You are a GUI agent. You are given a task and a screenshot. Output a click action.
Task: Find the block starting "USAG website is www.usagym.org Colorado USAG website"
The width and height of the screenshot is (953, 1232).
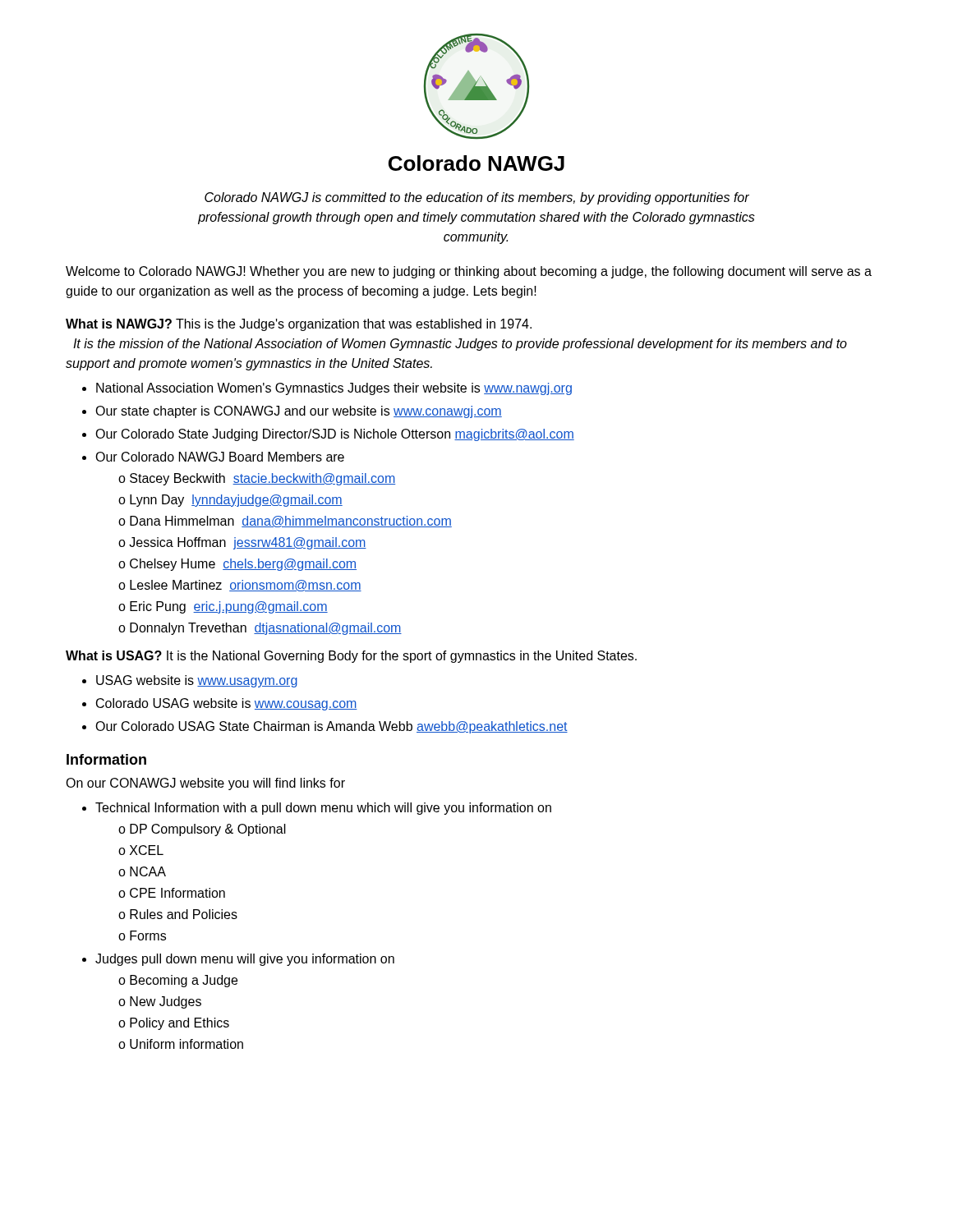click(190, 681)
